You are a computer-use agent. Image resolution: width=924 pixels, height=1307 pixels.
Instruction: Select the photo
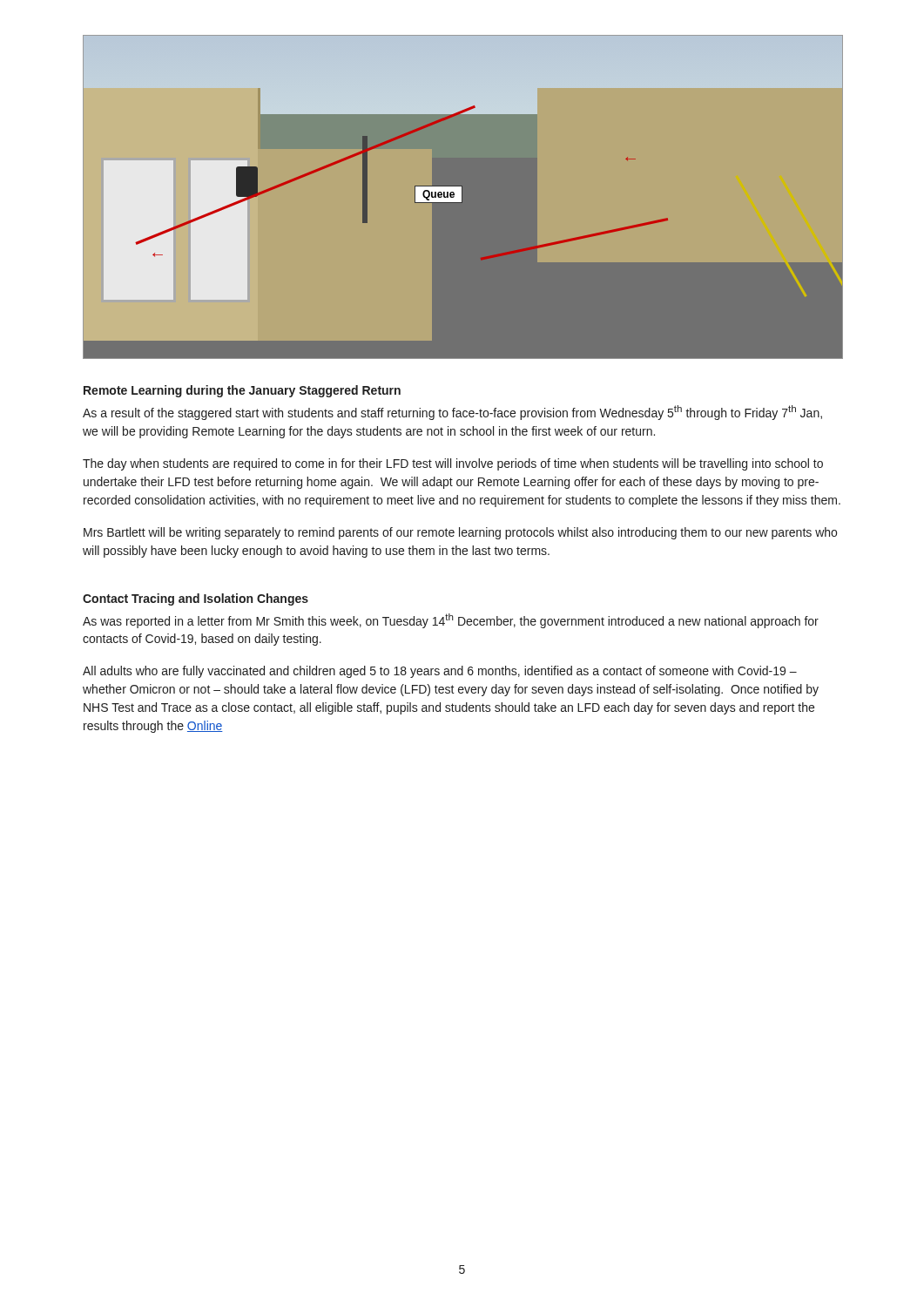(x=462, y=197)
